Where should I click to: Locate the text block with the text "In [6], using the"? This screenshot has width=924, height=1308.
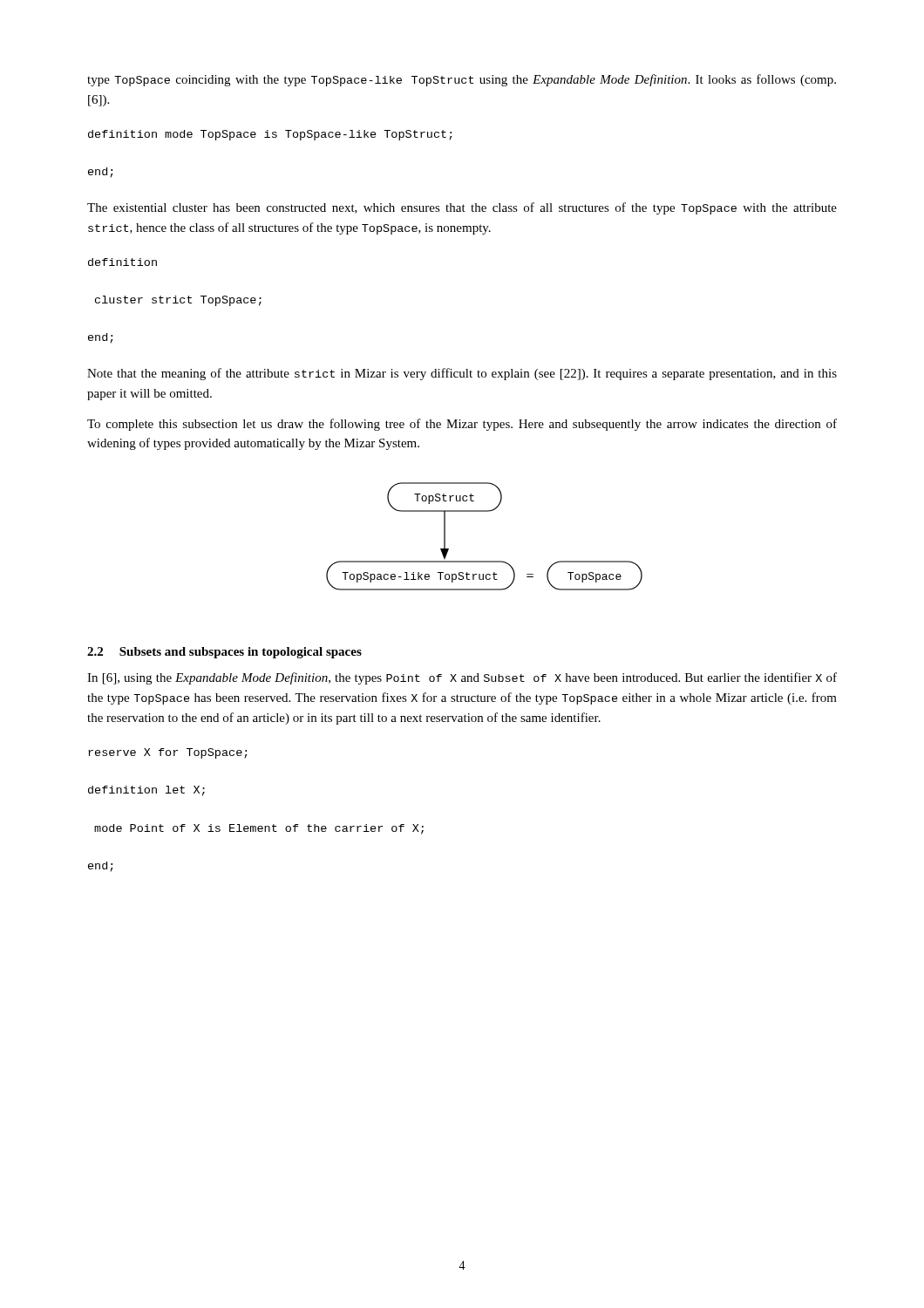pyautogui.click(x=462, y=698)
